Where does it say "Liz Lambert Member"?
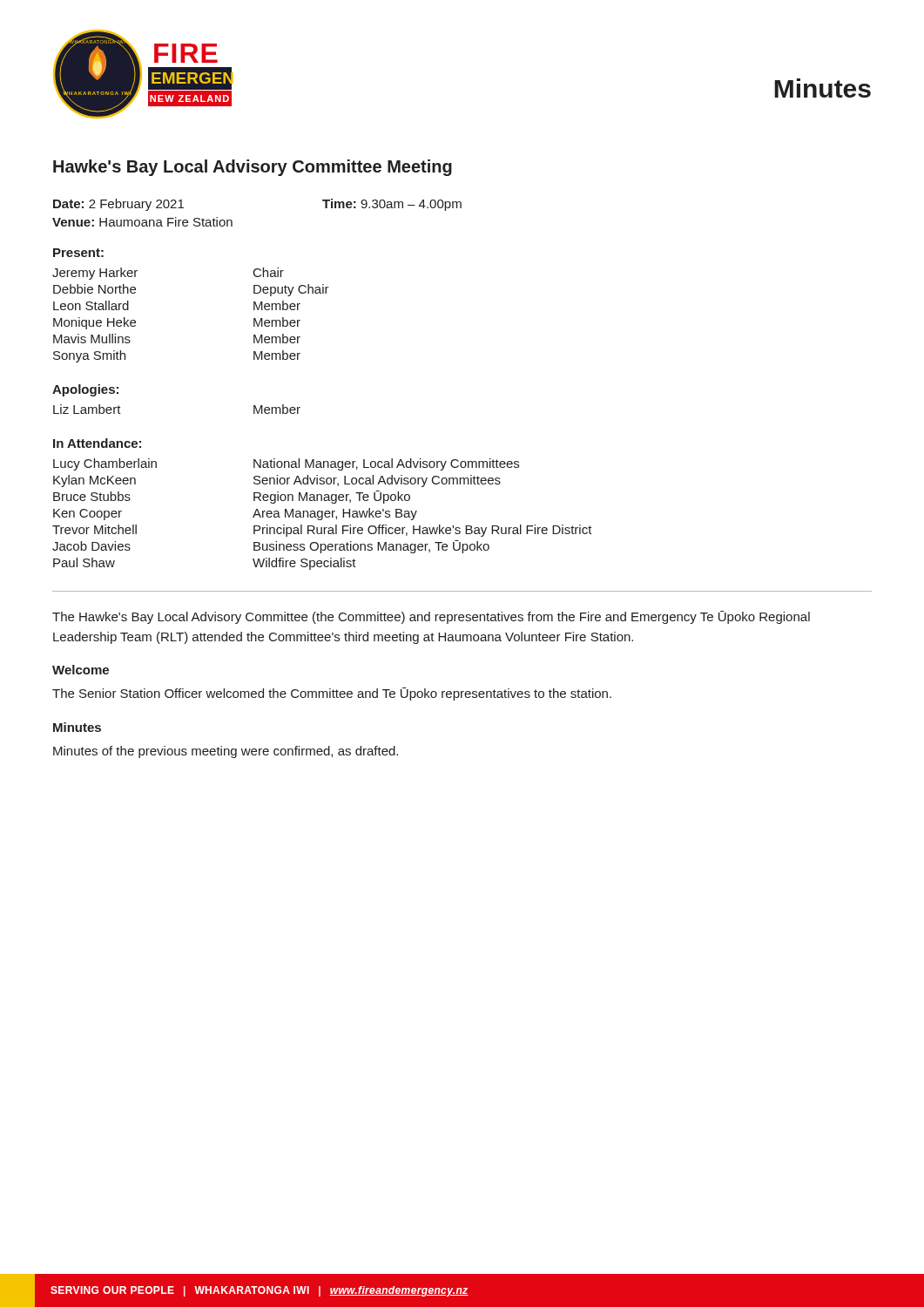The height and width of the screenshot is (1307, 924). pos(83,410)
